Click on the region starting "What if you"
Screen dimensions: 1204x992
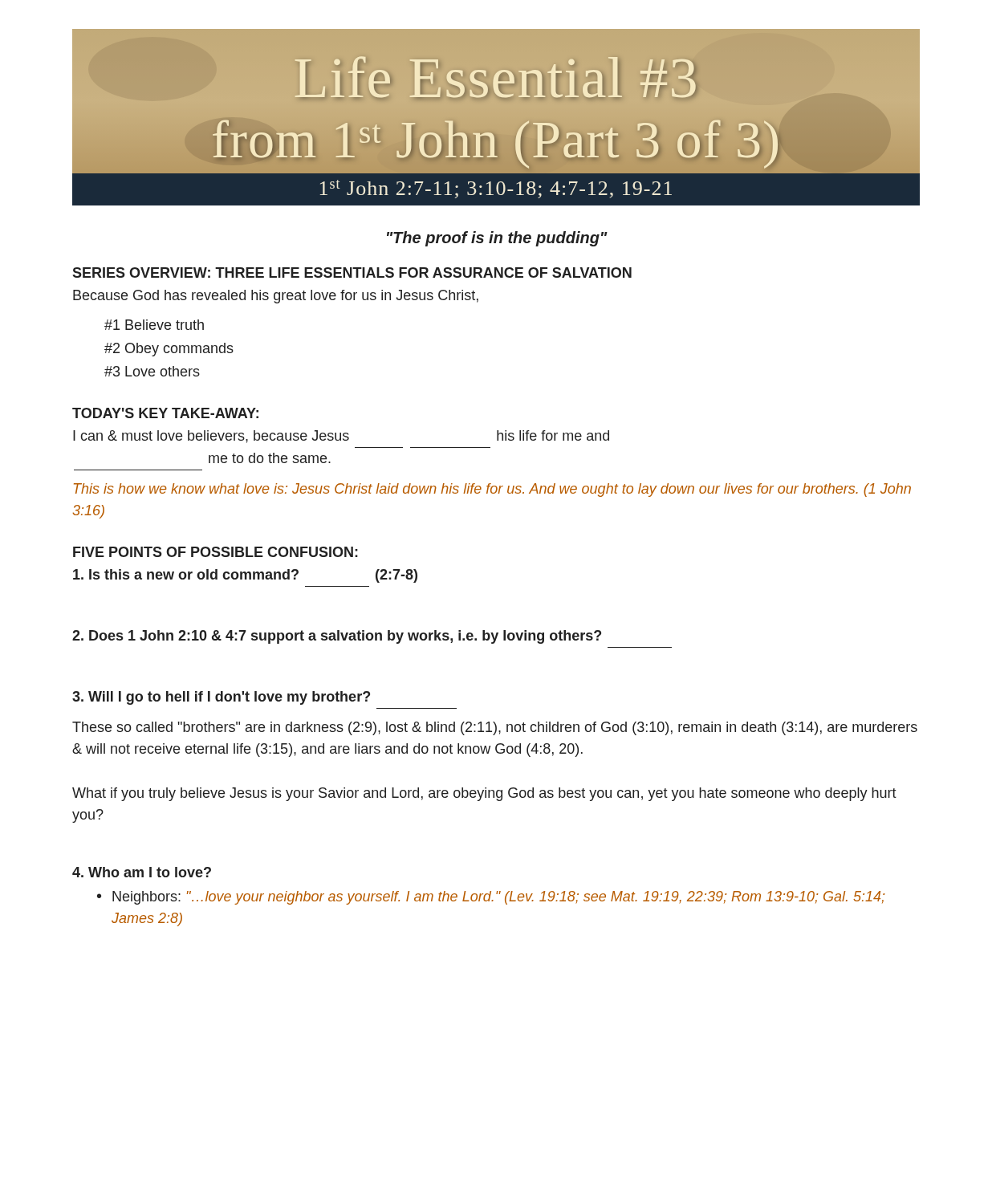[x=484, y=804]
